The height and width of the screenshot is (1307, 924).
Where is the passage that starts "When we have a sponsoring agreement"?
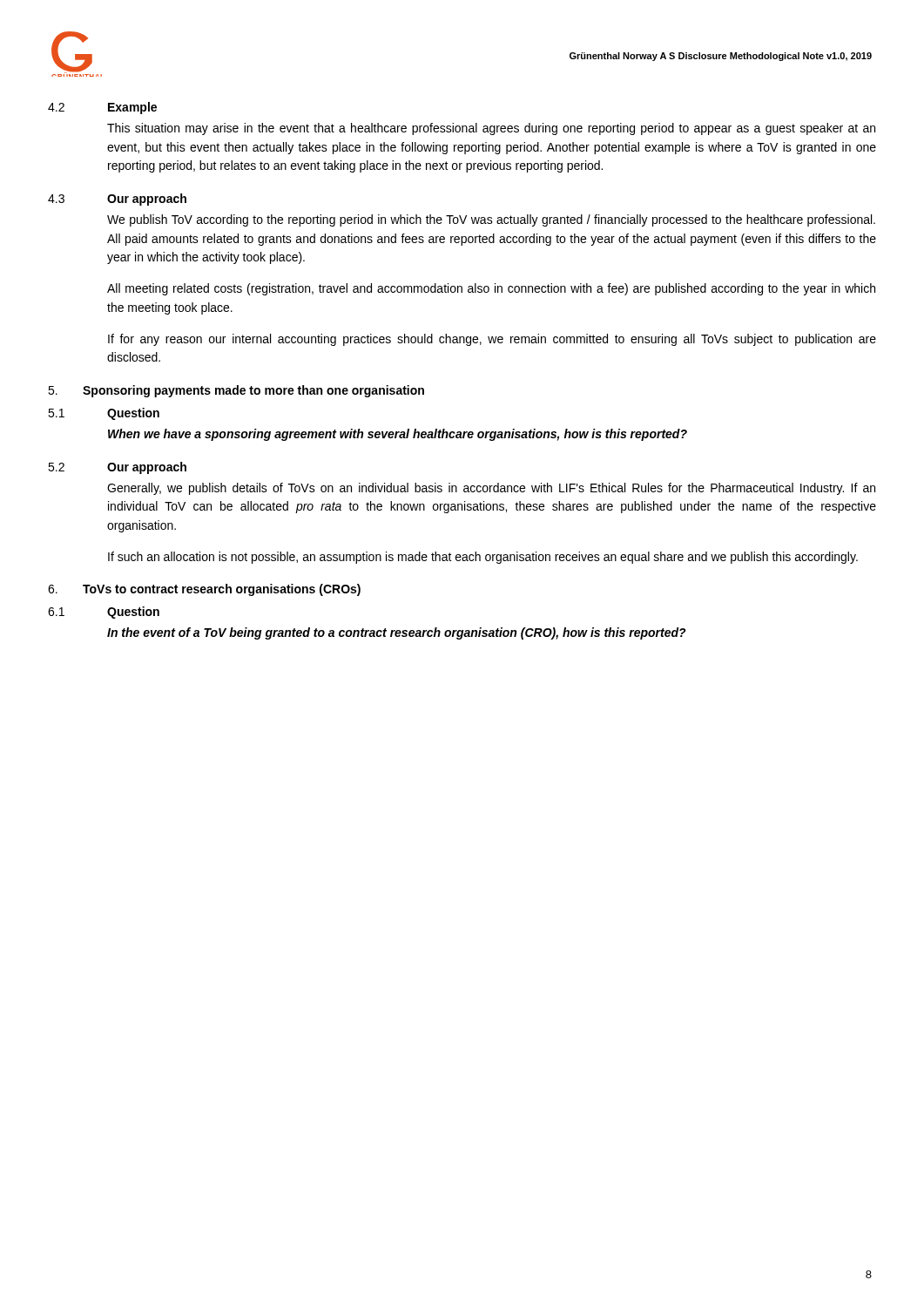pyautogui.click(x=397, y=434)
